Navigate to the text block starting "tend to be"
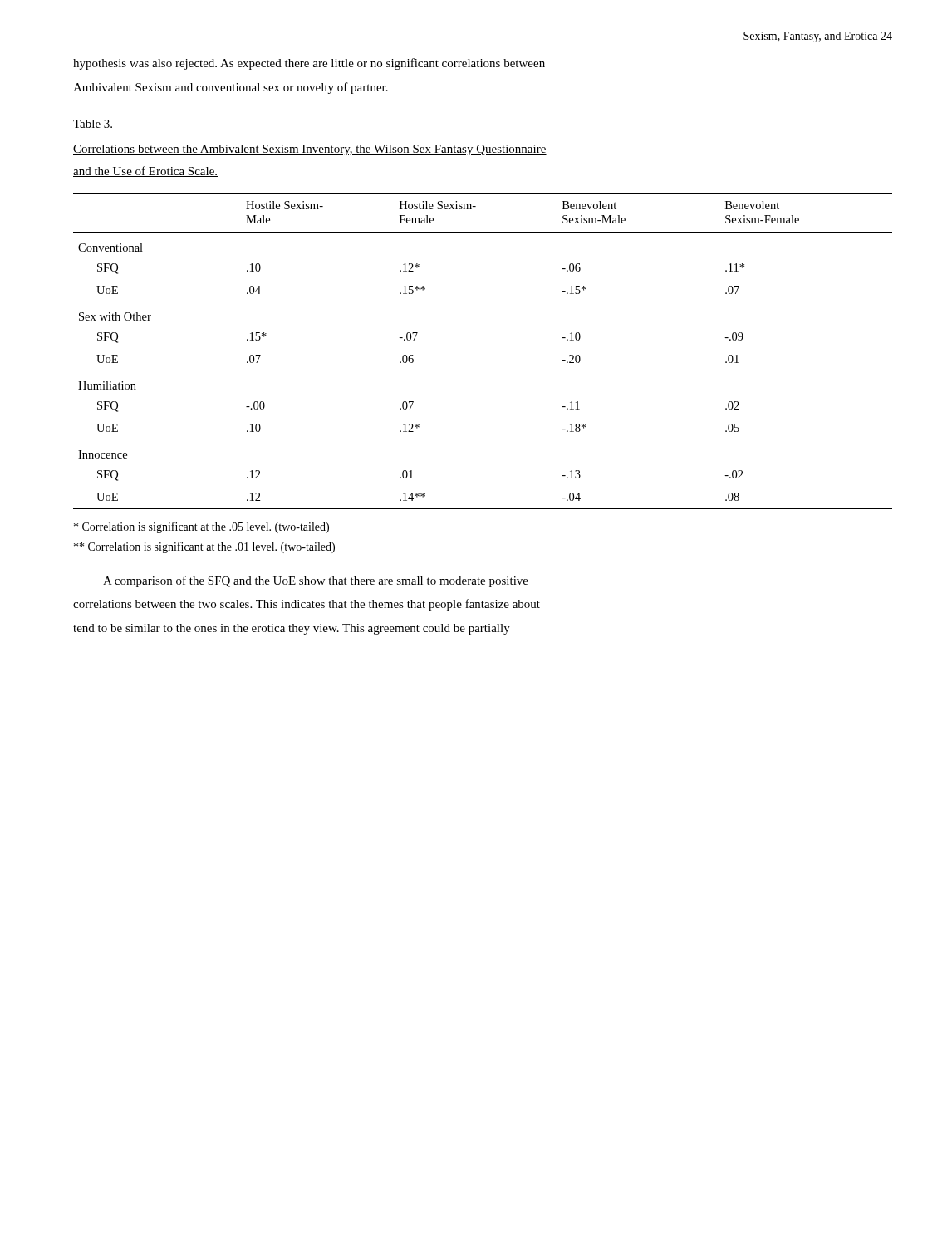This screenshot has width=952, height=1246. click(291, 628)
